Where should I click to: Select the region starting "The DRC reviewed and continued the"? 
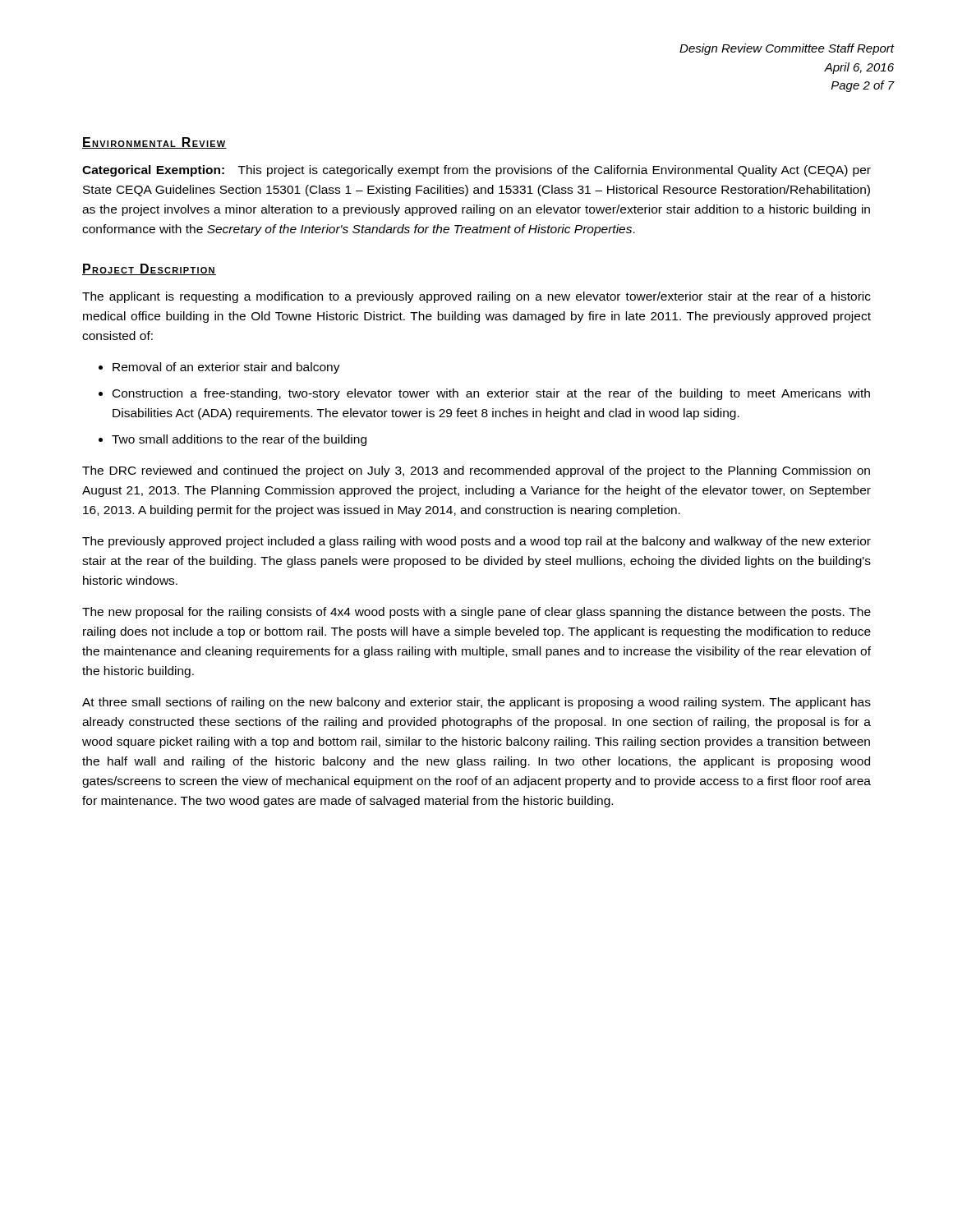coord(476,490)
